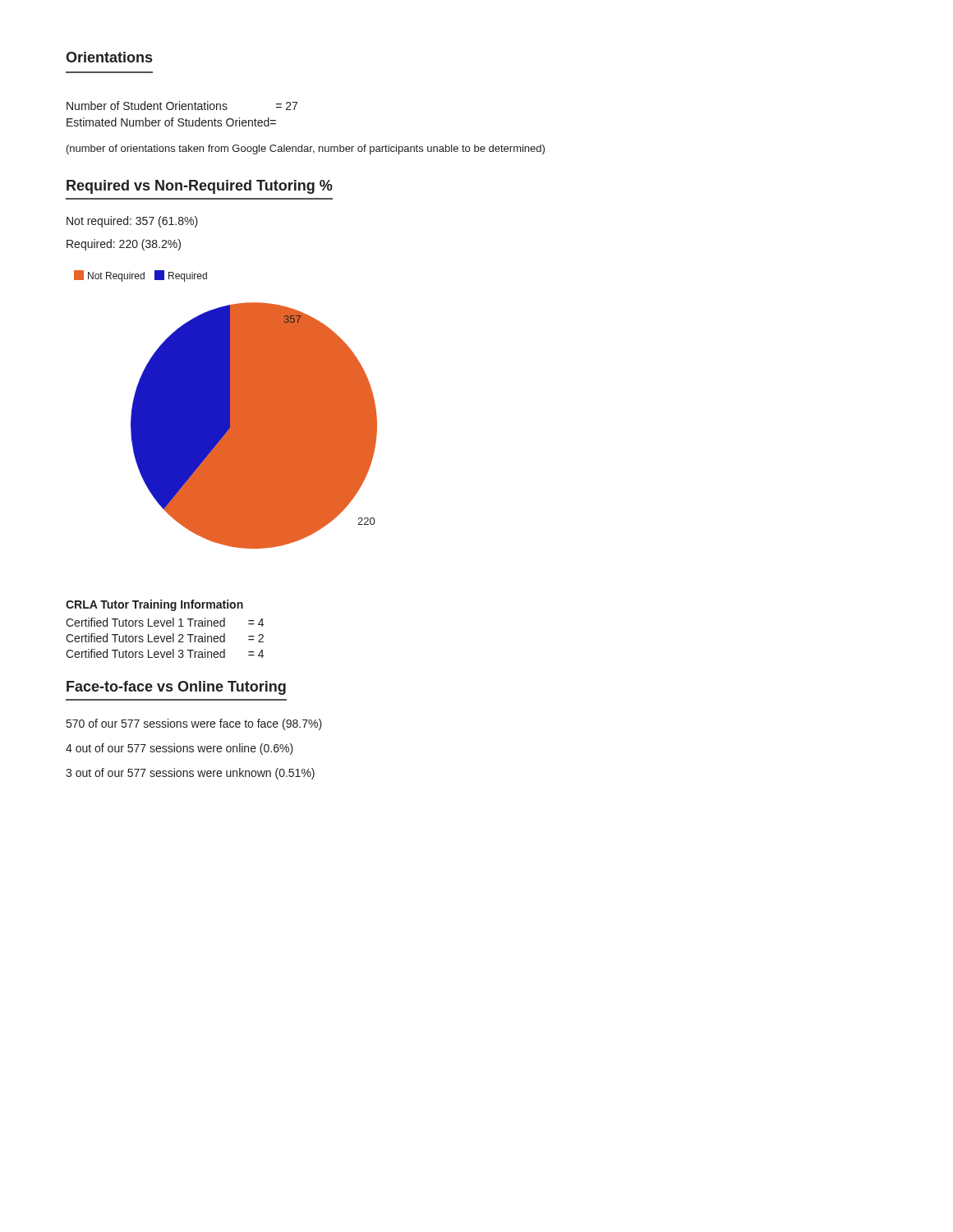Click on the text starting "Not required: 357 (61.8%)"

(x=132, y=221)
